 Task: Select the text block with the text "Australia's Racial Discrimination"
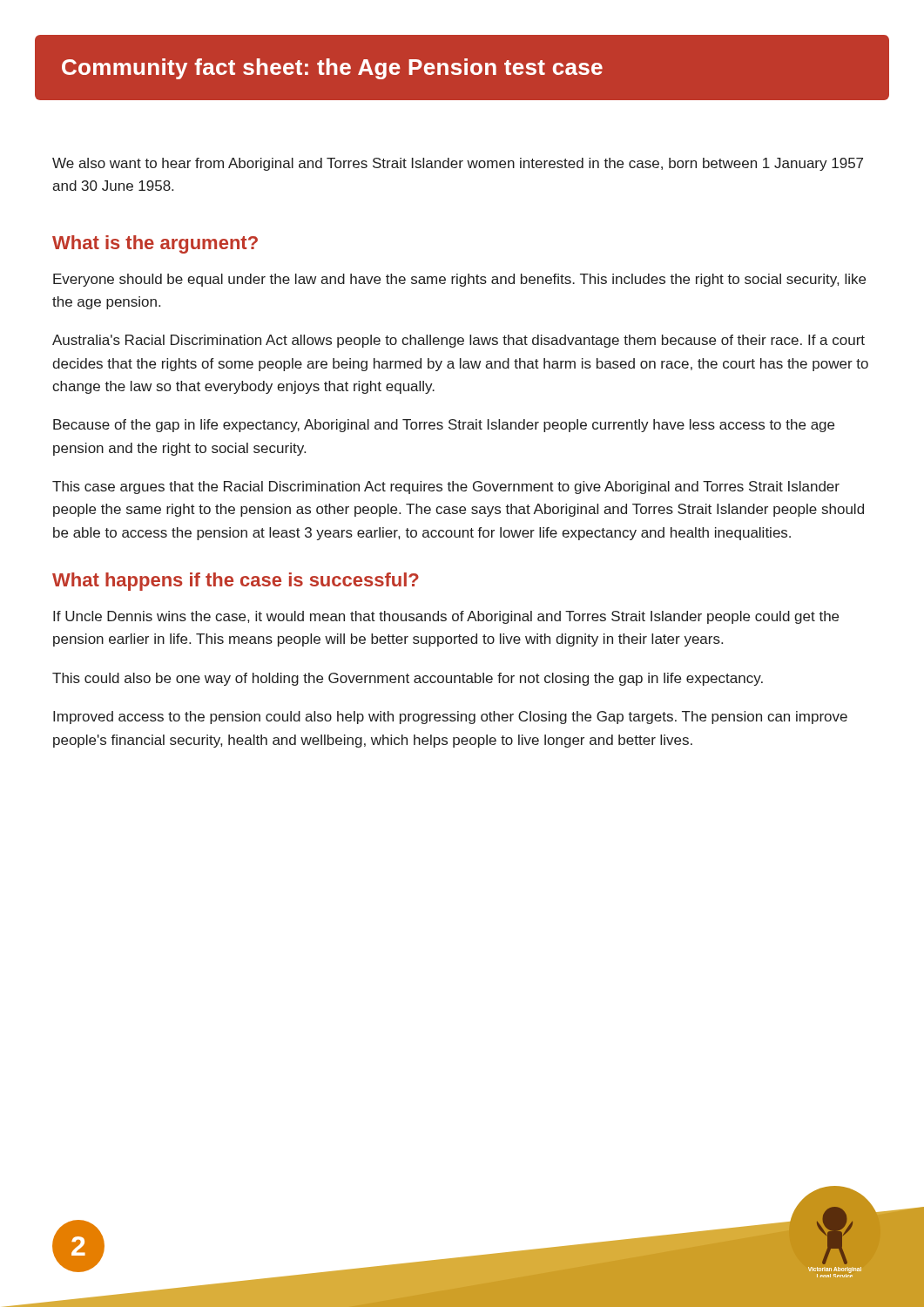point(460,363)
